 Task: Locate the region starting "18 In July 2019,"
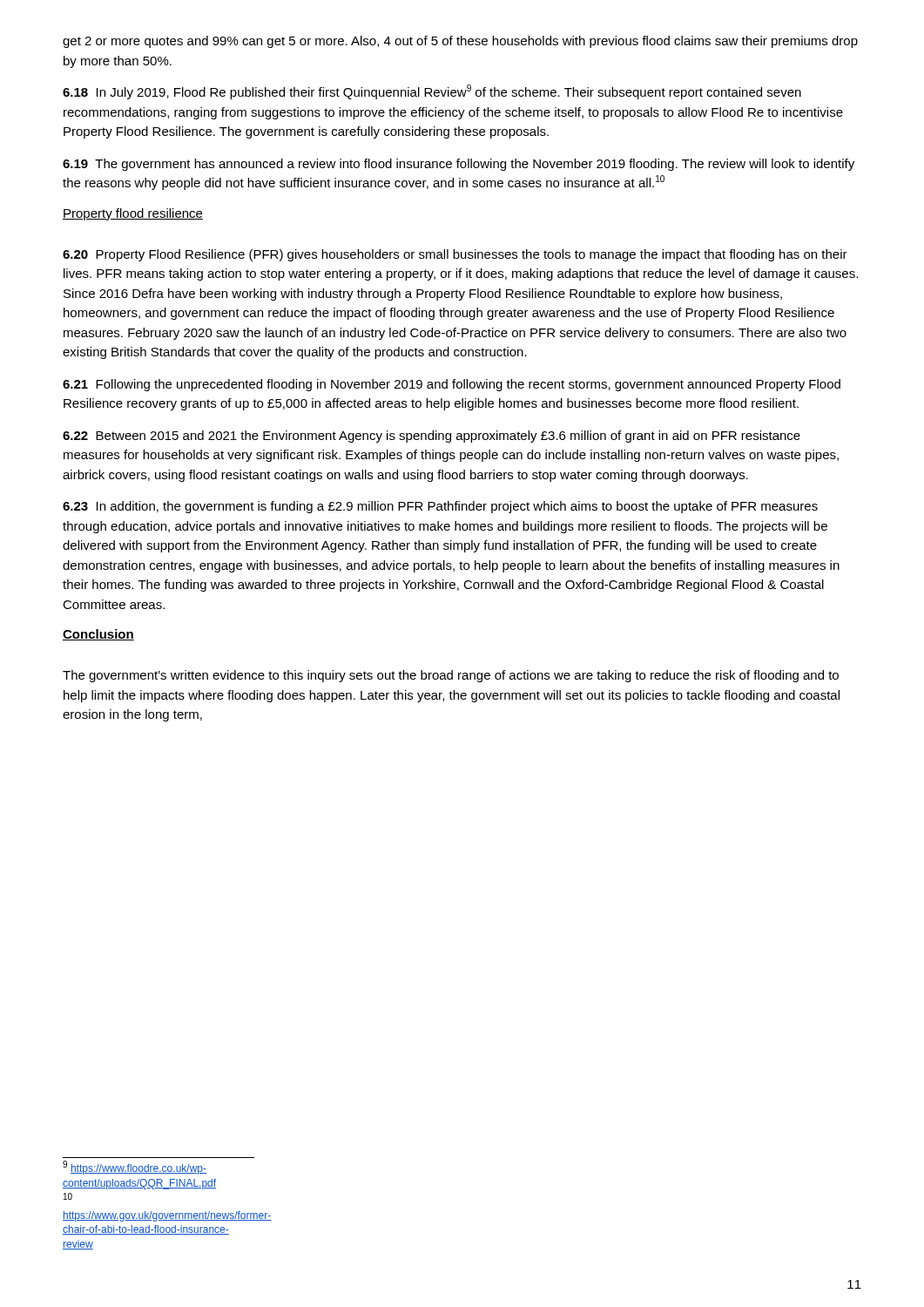coord(453,111)
